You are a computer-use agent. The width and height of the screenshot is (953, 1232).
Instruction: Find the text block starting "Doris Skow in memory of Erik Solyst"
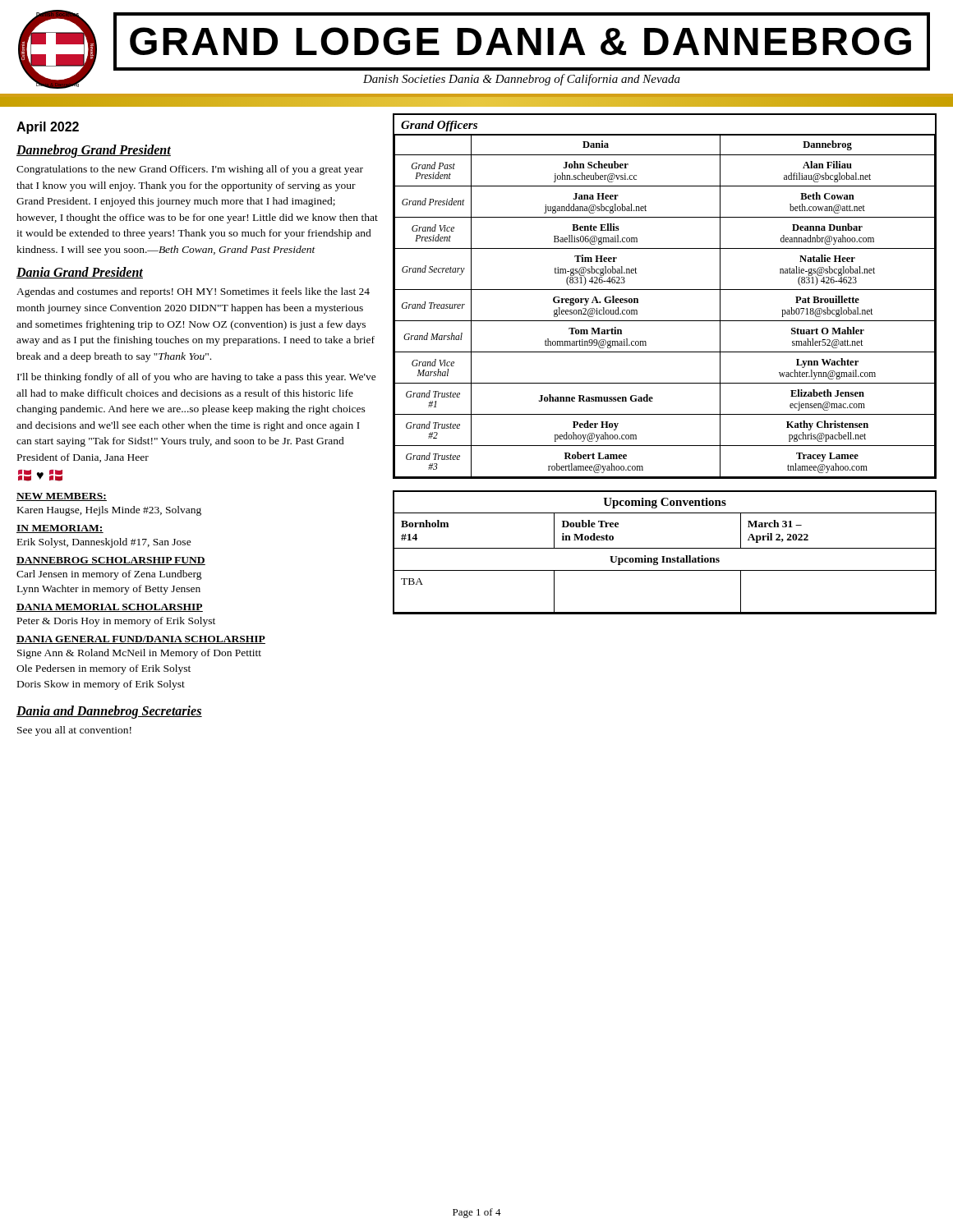click(x=101, y=684)
